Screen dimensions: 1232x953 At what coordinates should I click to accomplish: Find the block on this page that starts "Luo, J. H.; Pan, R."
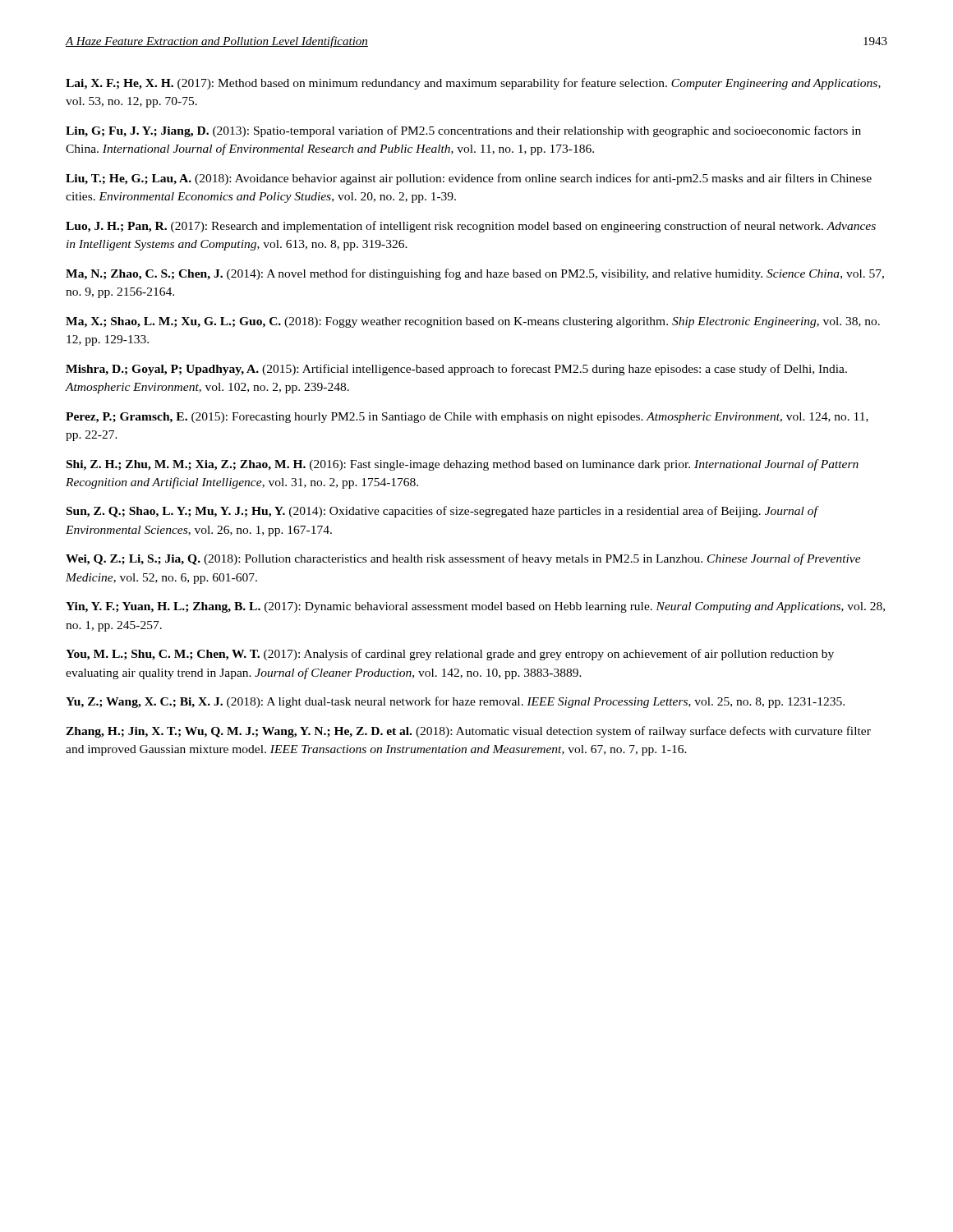(471, 235)
